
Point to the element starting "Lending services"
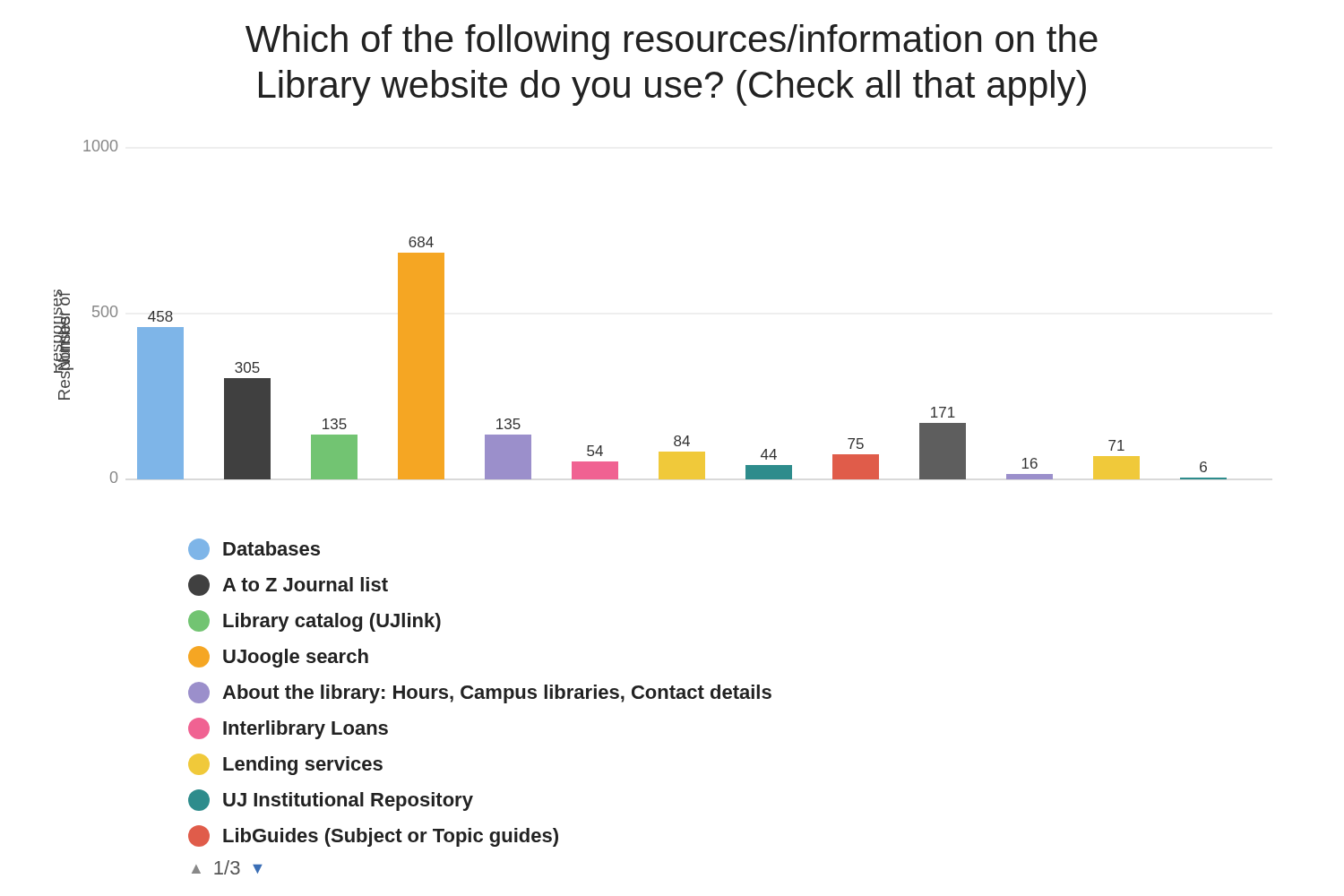(x=286, y=764)
